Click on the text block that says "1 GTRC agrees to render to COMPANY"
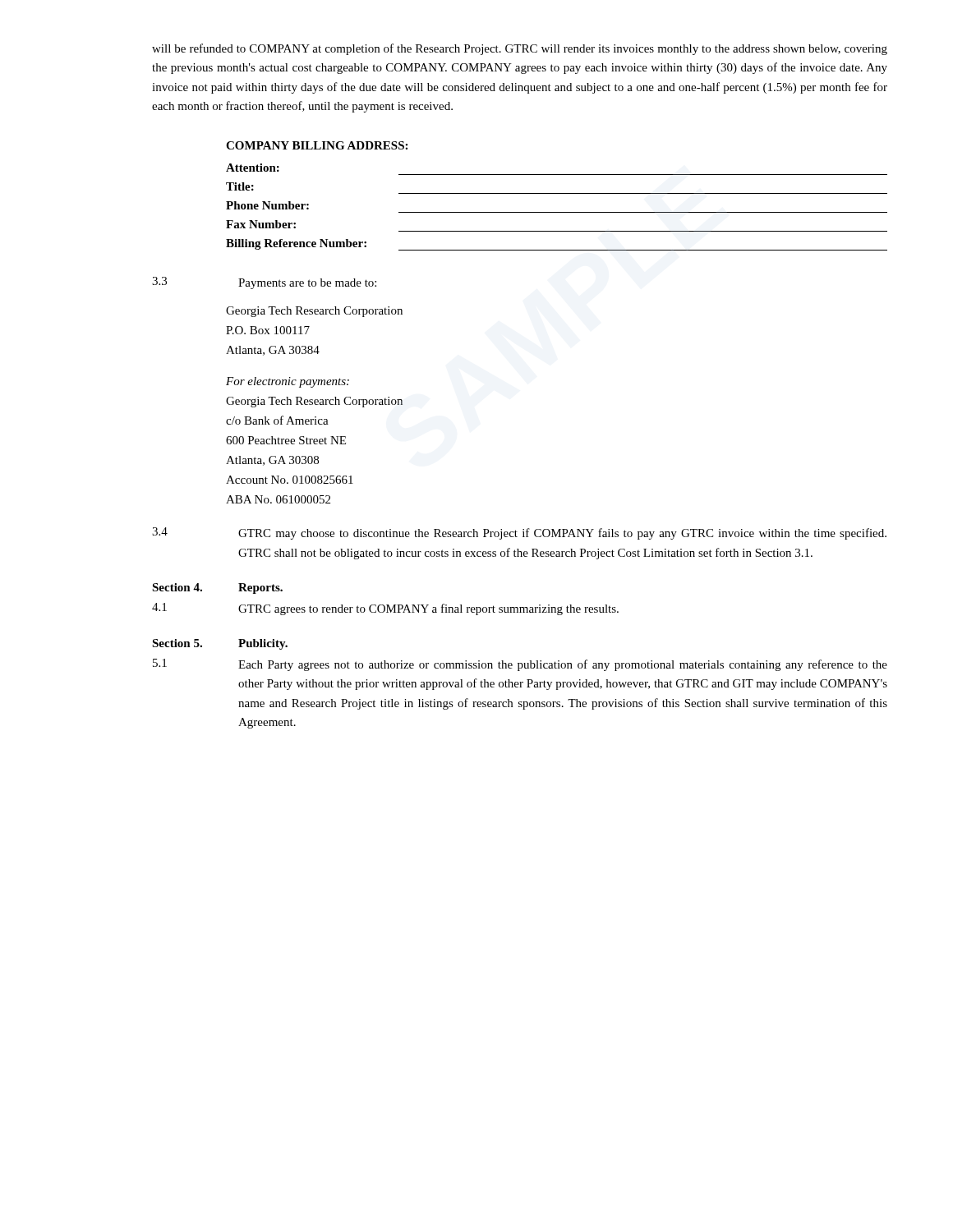 coord(520,609)
